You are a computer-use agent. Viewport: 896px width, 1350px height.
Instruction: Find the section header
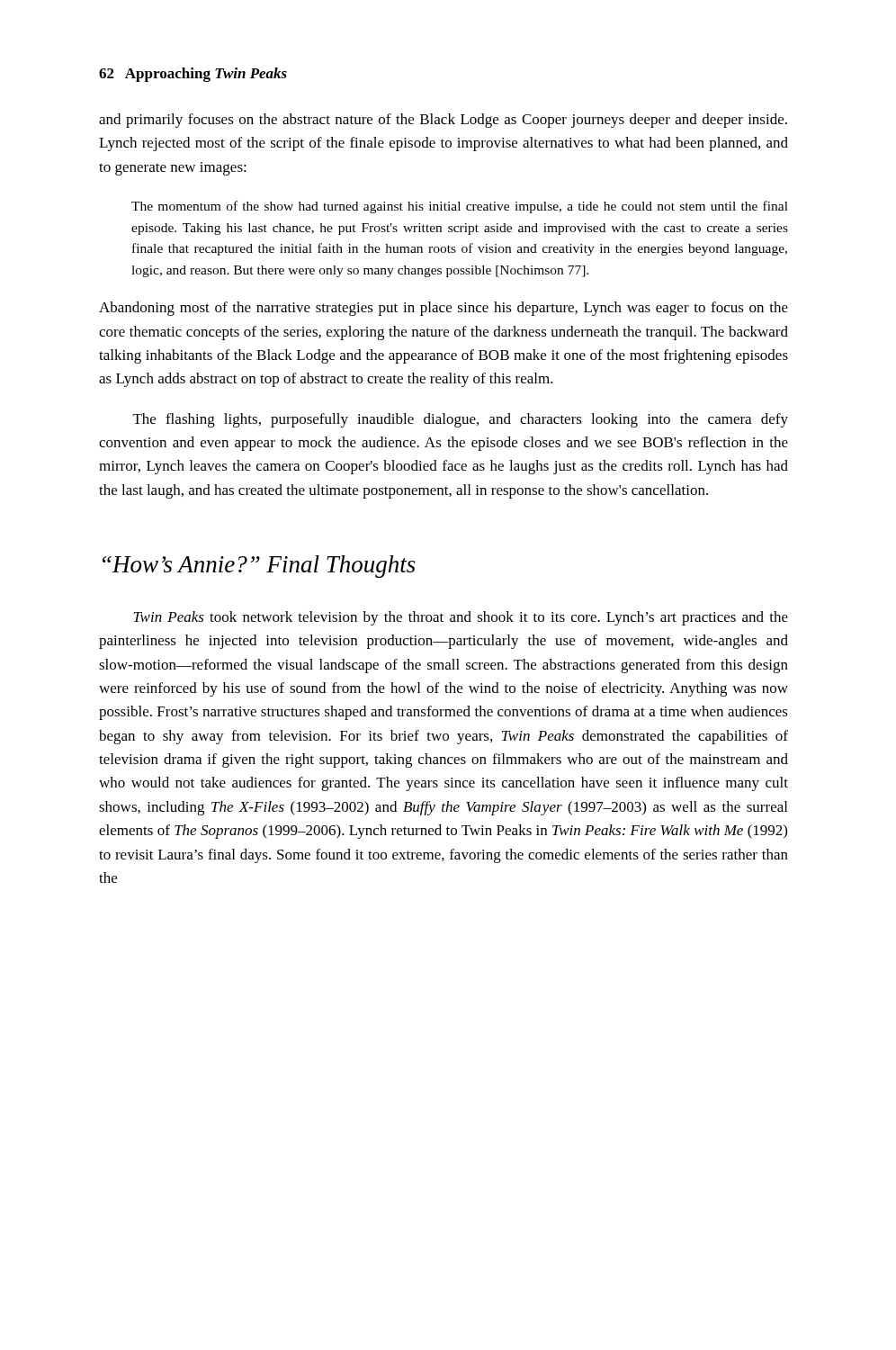(x=443, y=565)
